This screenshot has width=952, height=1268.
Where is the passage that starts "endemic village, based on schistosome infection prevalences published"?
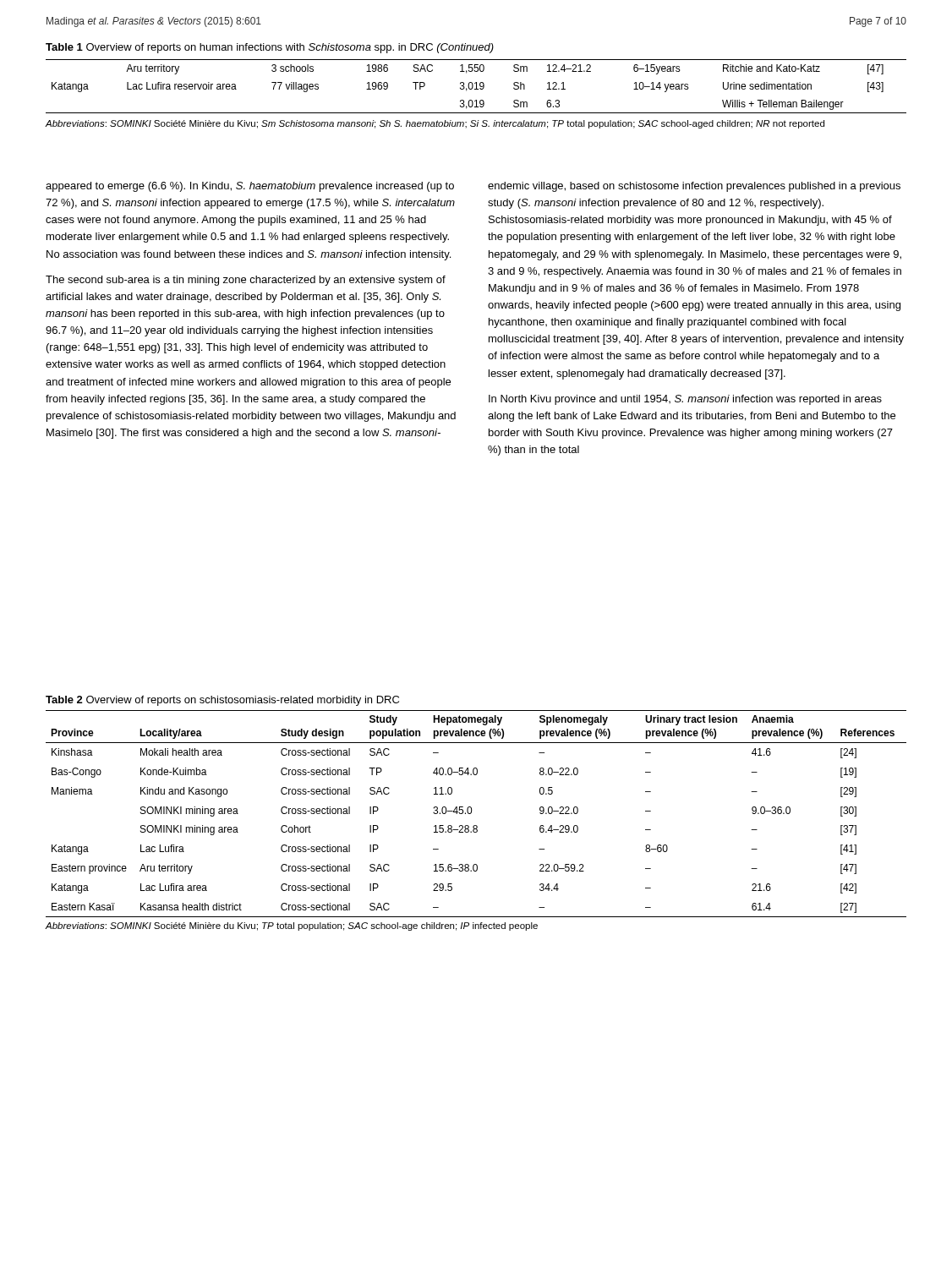[x=697, y=318]
